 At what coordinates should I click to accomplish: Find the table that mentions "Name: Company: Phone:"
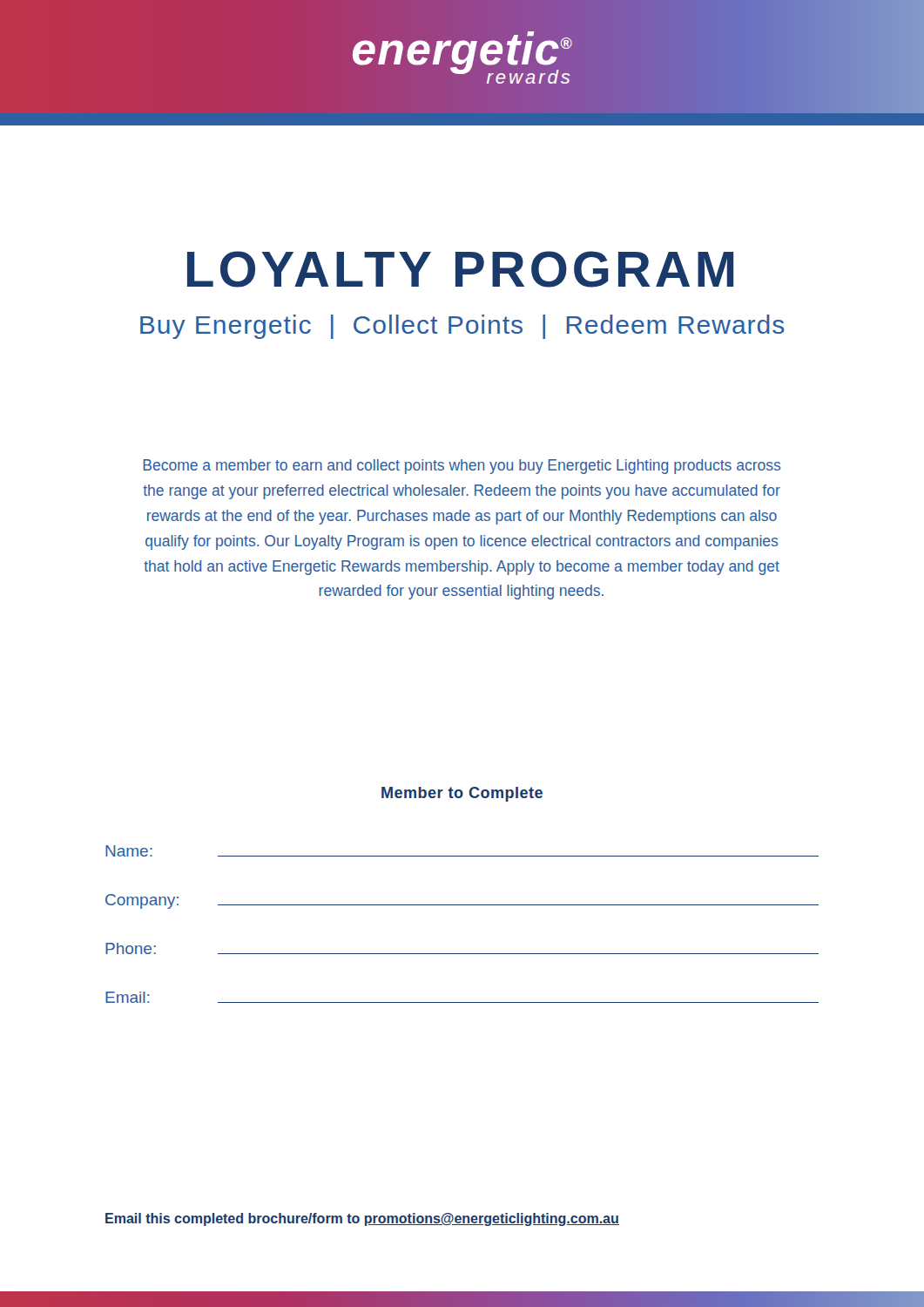click(462, 934)
